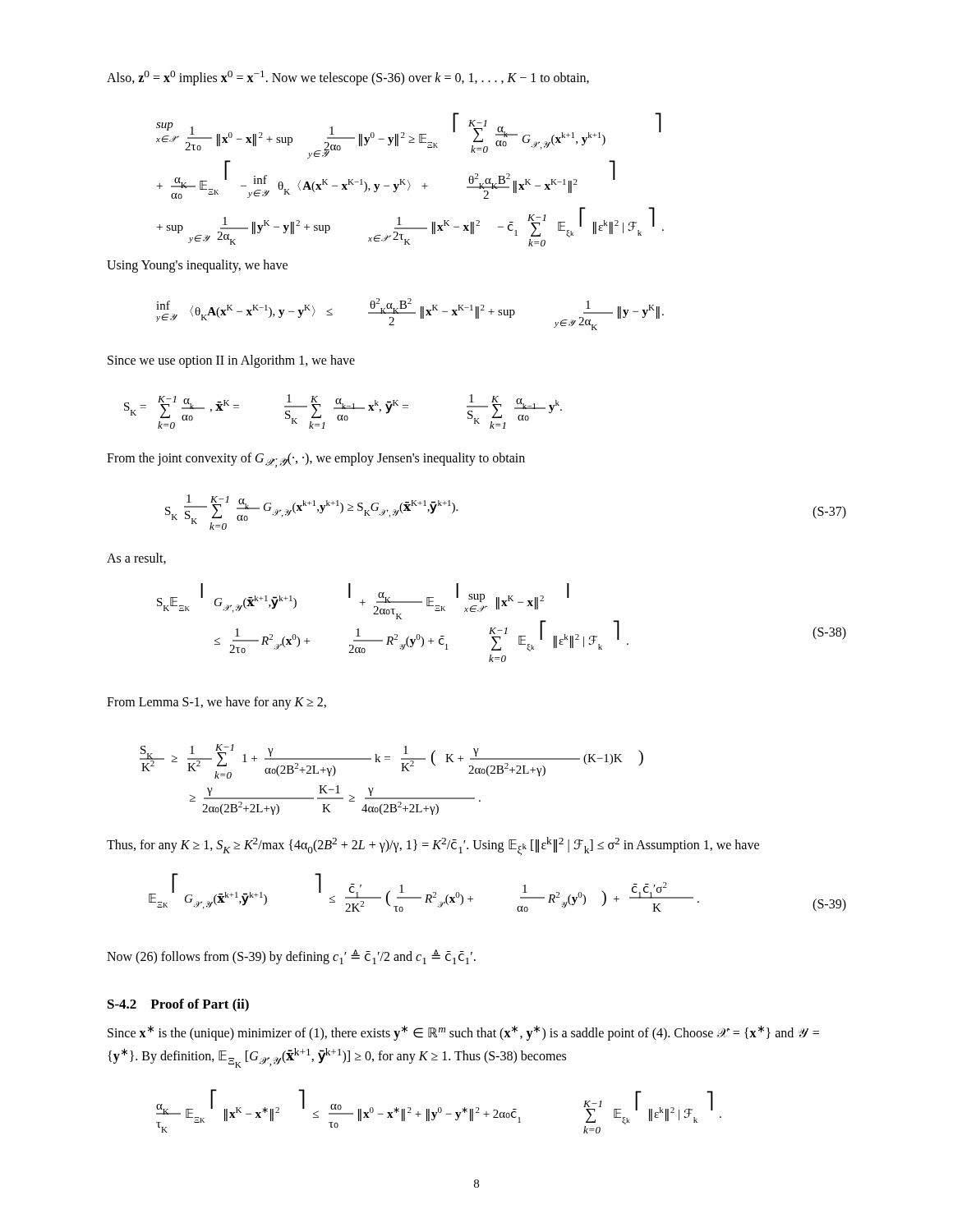Click on the text block starting "From the joint convexity"
953x1232 pixels.
pos(316,459)
